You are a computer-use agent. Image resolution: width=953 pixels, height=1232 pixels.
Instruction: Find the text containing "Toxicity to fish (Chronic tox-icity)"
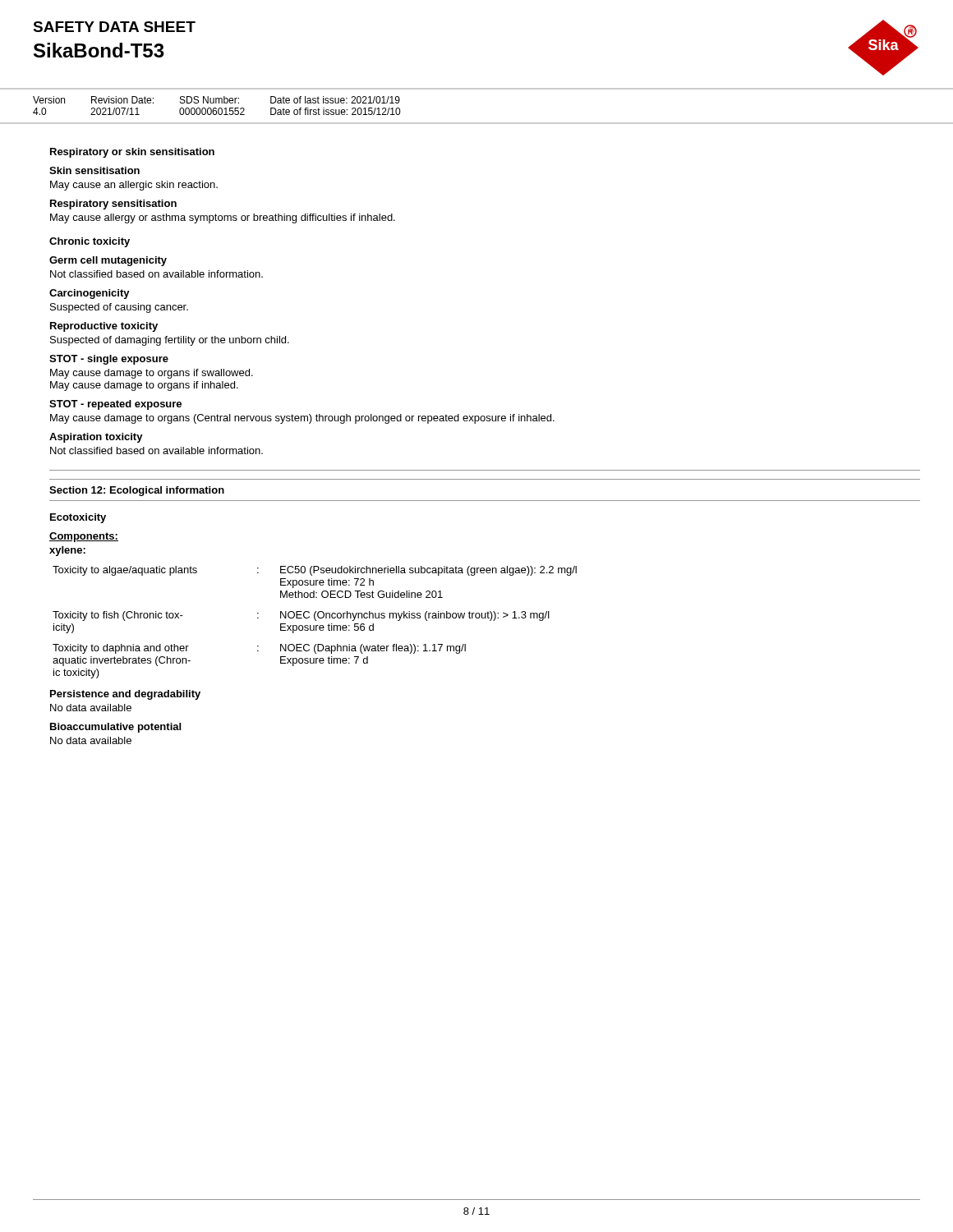[x=118, y=621]
